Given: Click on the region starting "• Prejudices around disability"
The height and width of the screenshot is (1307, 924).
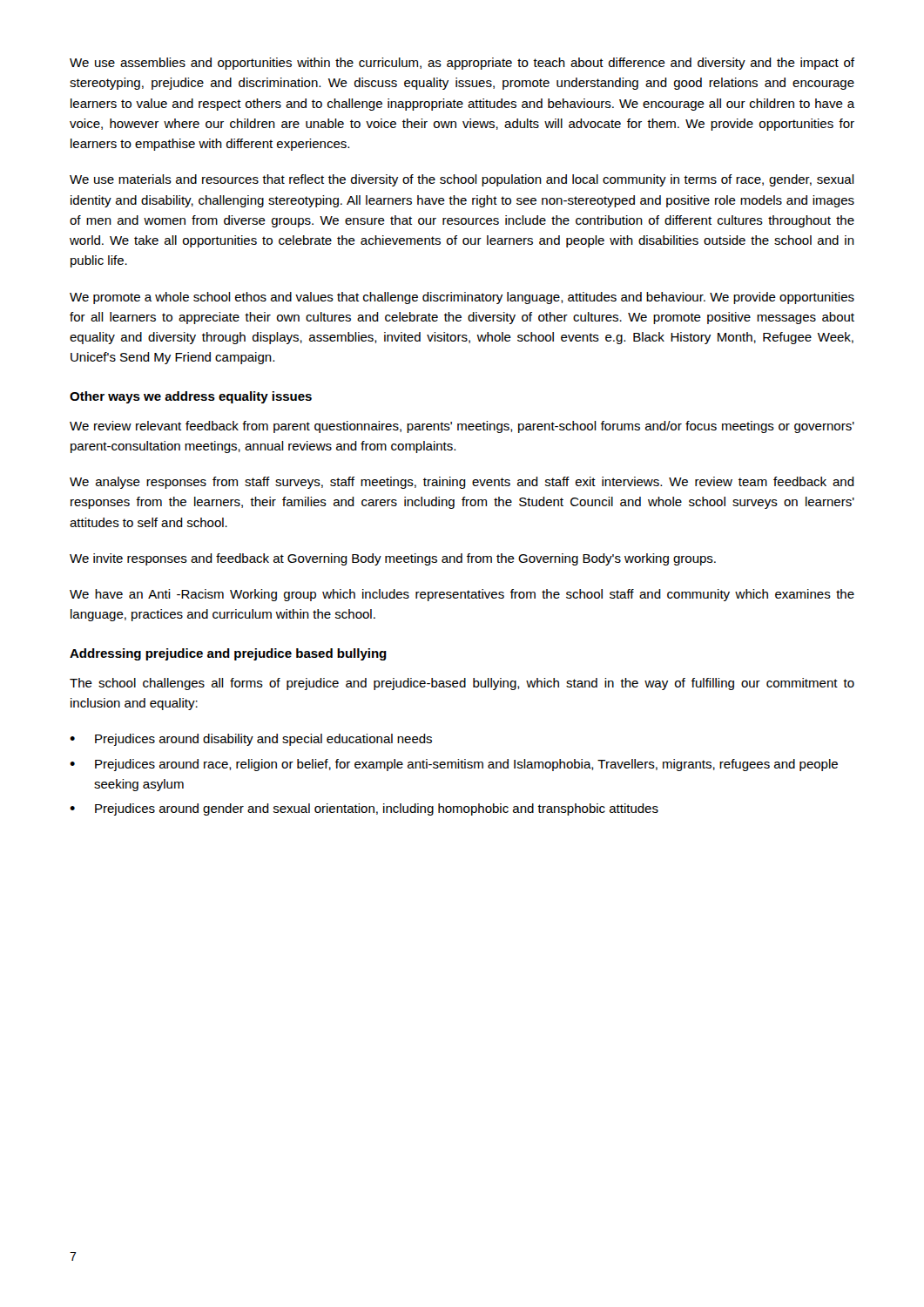Looking at the screenshot, I should (x=251, y=740).
